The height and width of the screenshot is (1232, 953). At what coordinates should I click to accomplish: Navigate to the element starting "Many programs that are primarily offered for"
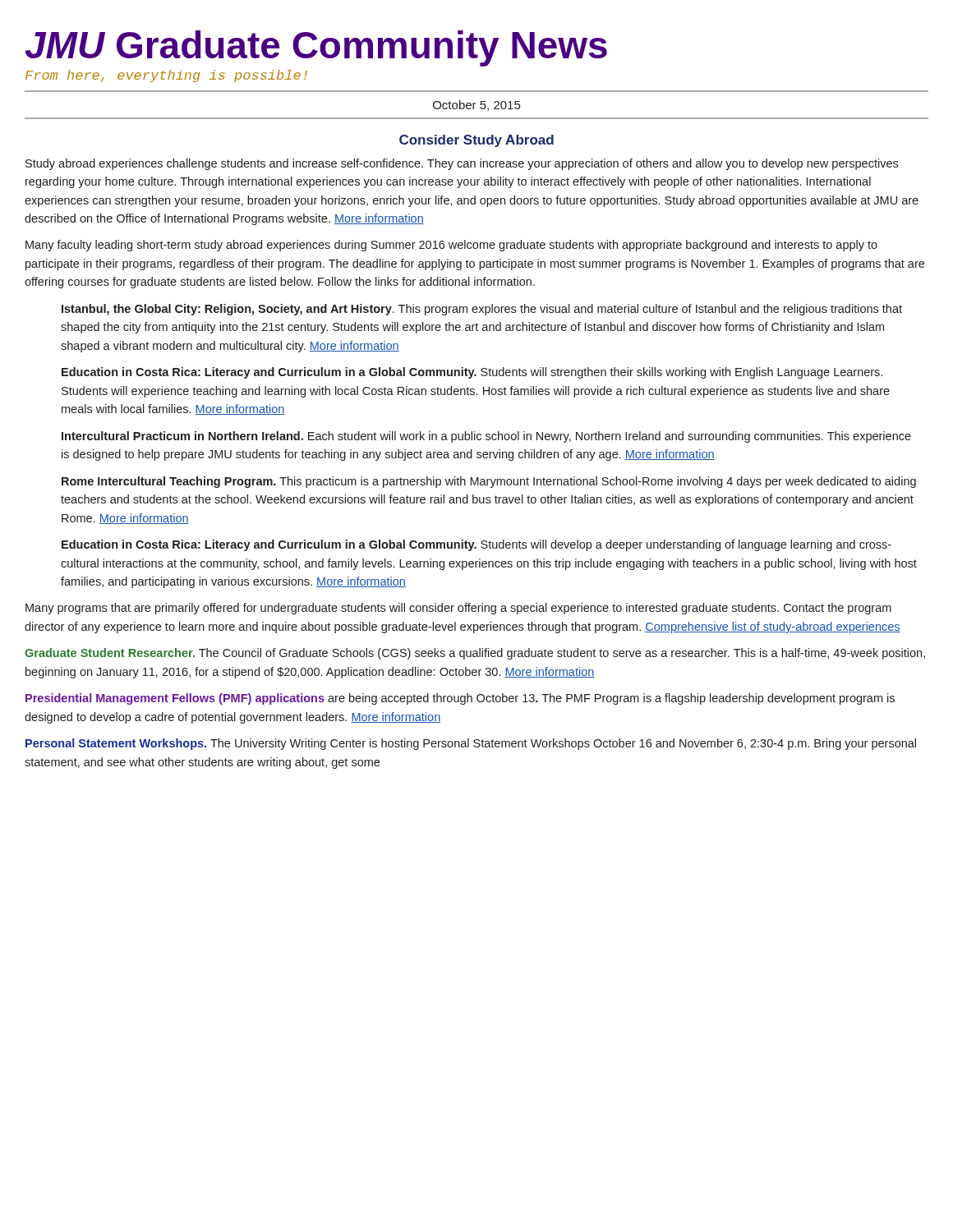[462, 617]
